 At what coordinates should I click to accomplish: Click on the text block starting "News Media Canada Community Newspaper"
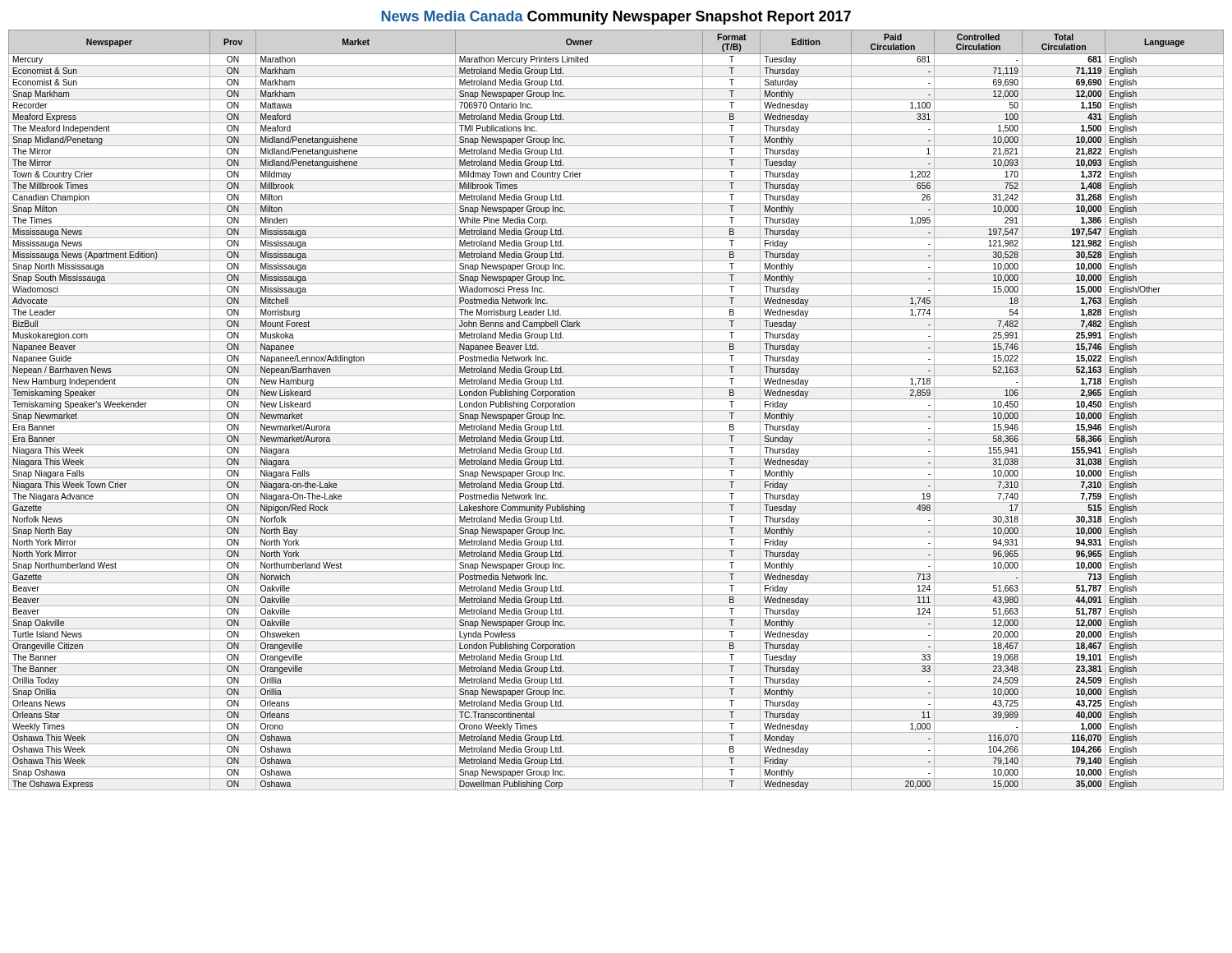click(616, 16)
